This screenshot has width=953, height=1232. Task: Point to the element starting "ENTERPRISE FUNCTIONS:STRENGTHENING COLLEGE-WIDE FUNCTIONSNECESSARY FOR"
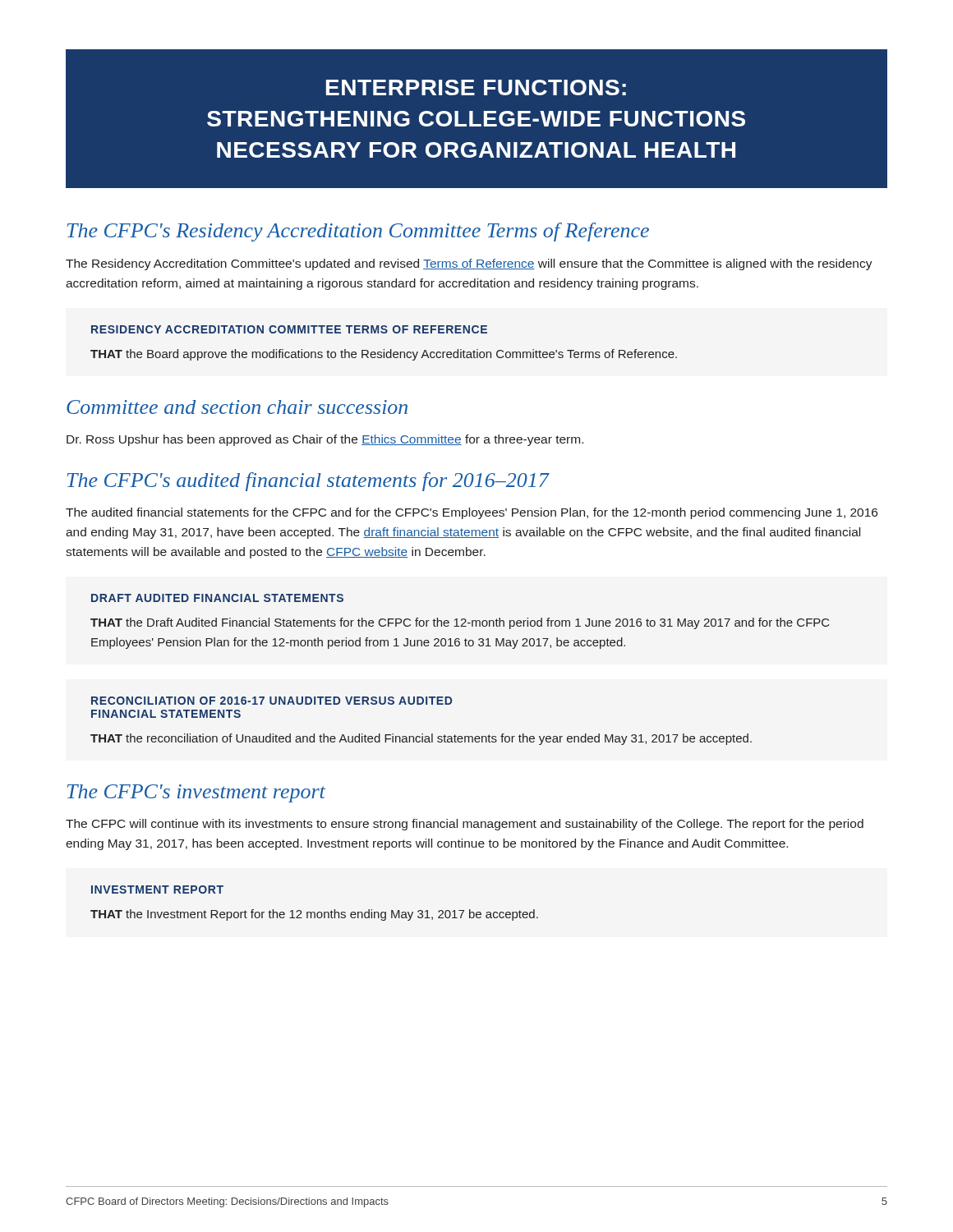click(476, 119)
